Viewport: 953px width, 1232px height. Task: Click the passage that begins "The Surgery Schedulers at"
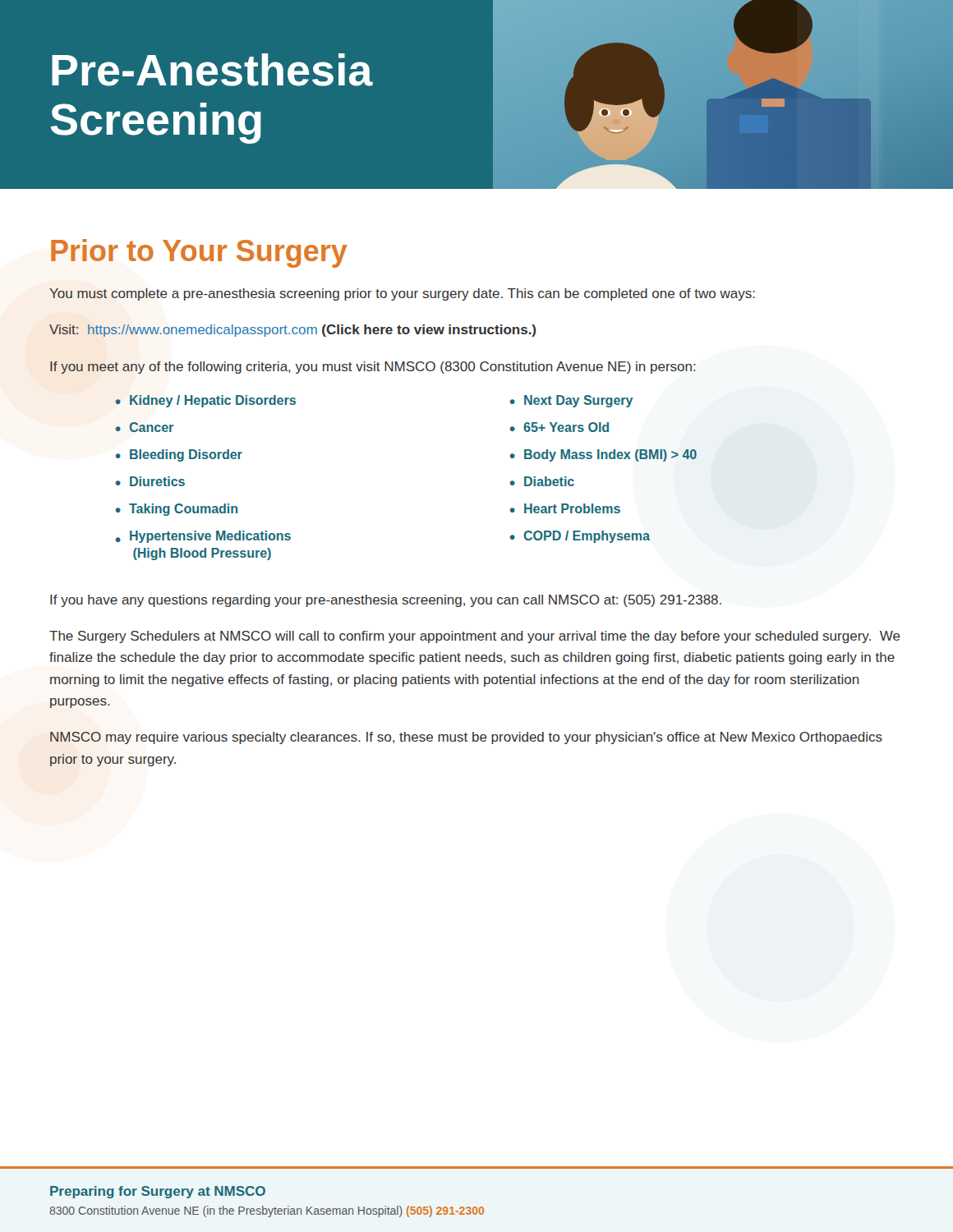coord(476,669)
